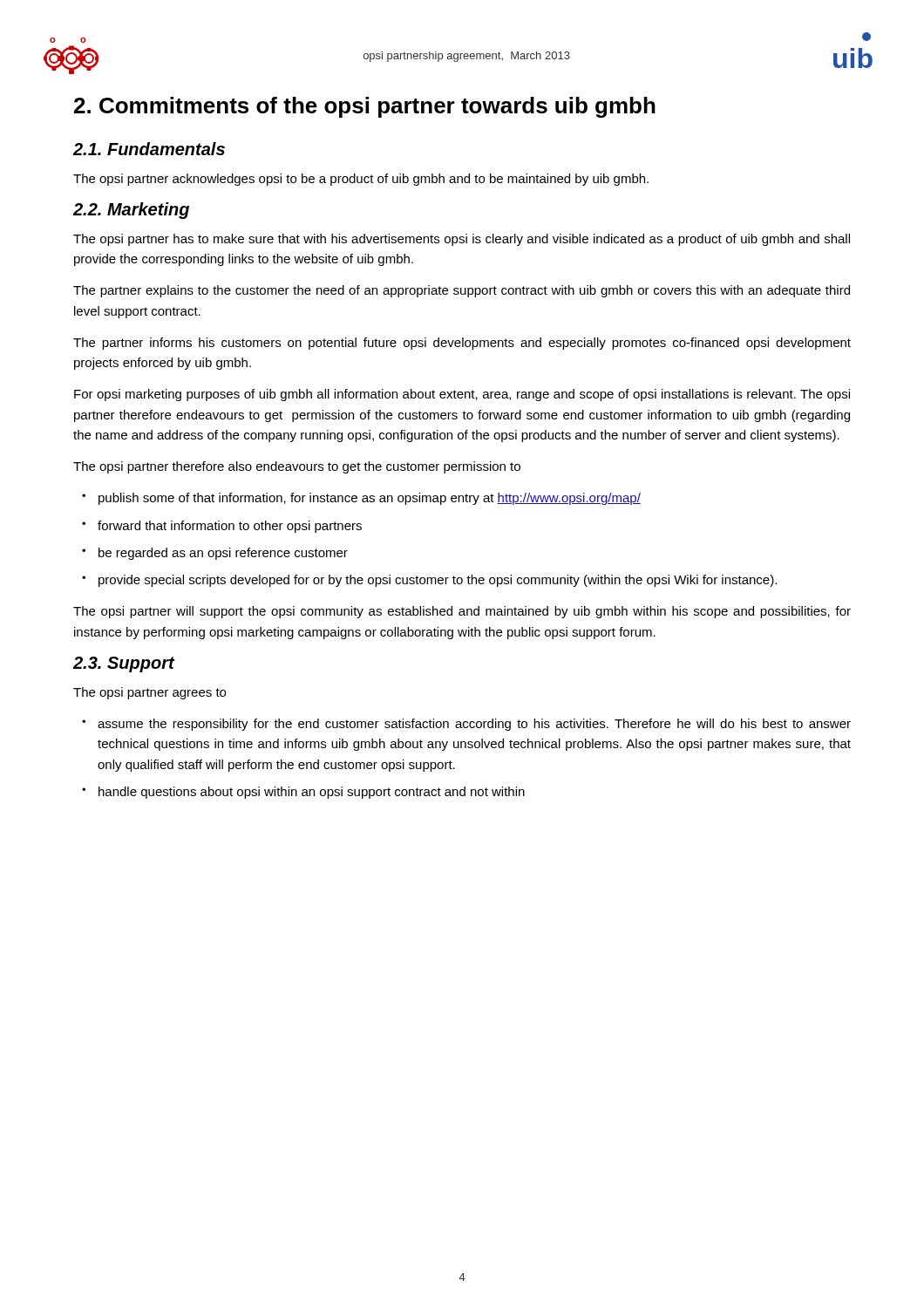Click on the region starting "handle questions about opsi within an opsi"
This screenshot has width=924, height=1308.
point(311,791)
